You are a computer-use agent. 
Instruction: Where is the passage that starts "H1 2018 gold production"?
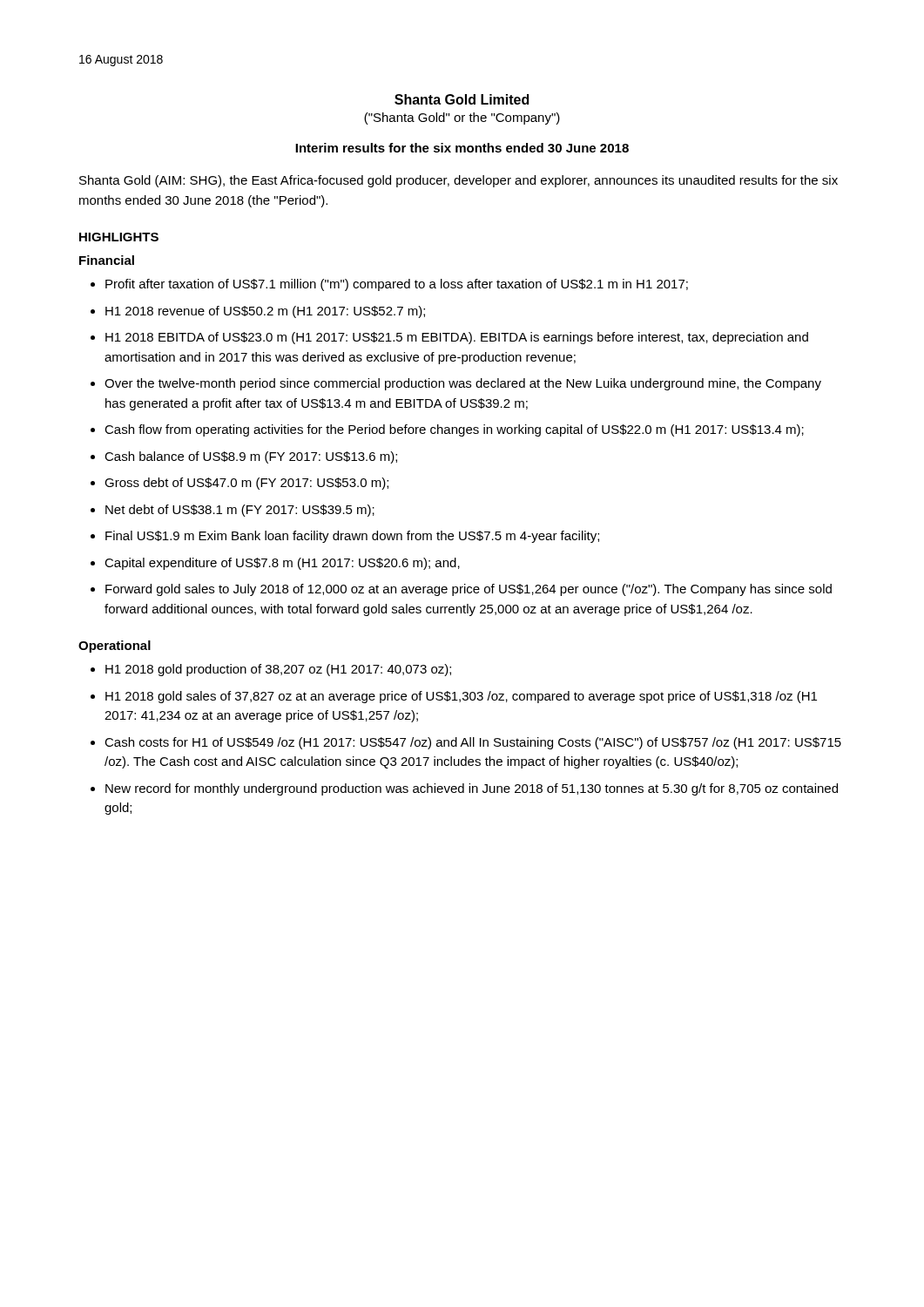(278, 669)
